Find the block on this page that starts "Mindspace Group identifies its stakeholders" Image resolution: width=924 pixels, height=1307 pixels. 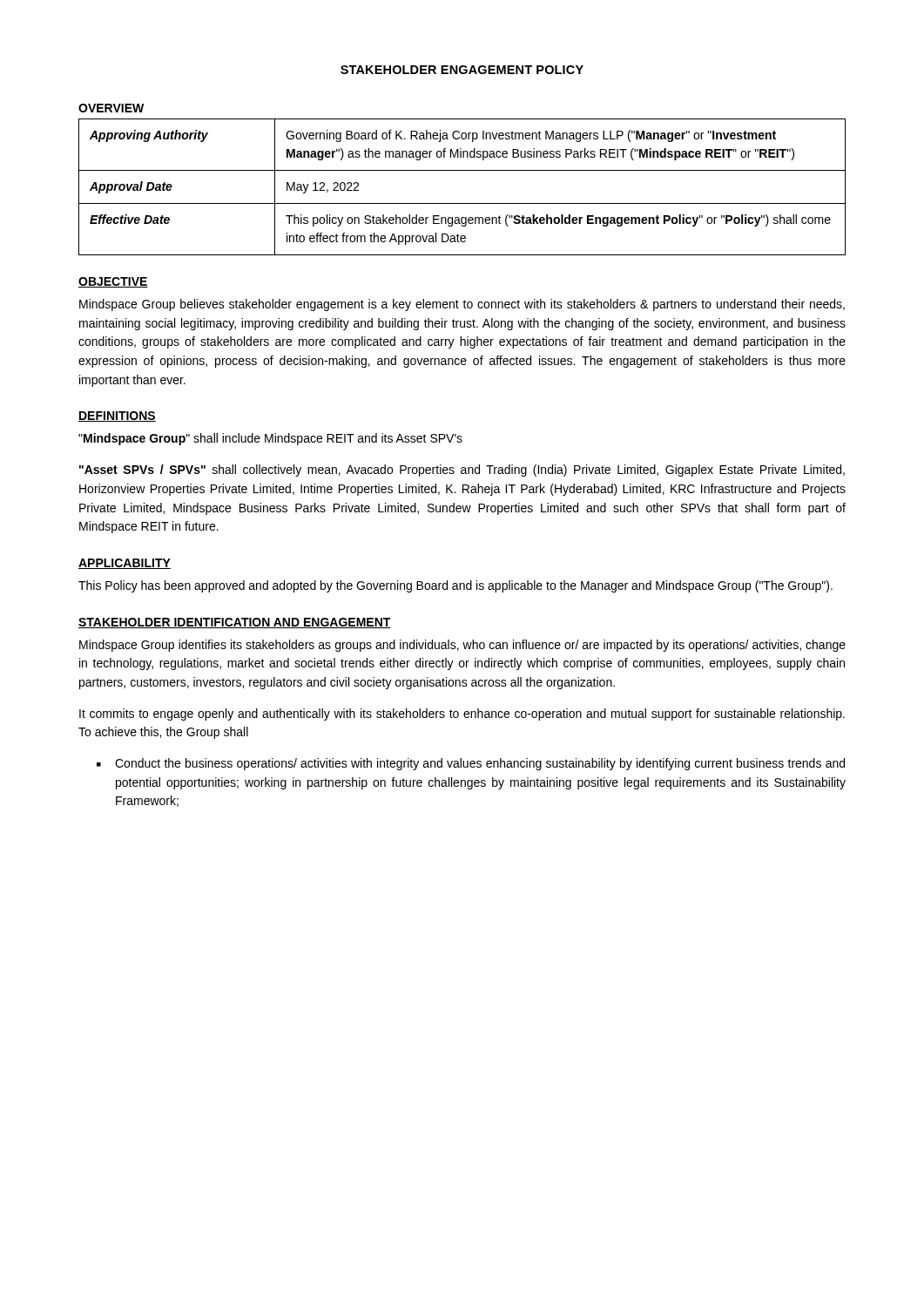(462, 663)
